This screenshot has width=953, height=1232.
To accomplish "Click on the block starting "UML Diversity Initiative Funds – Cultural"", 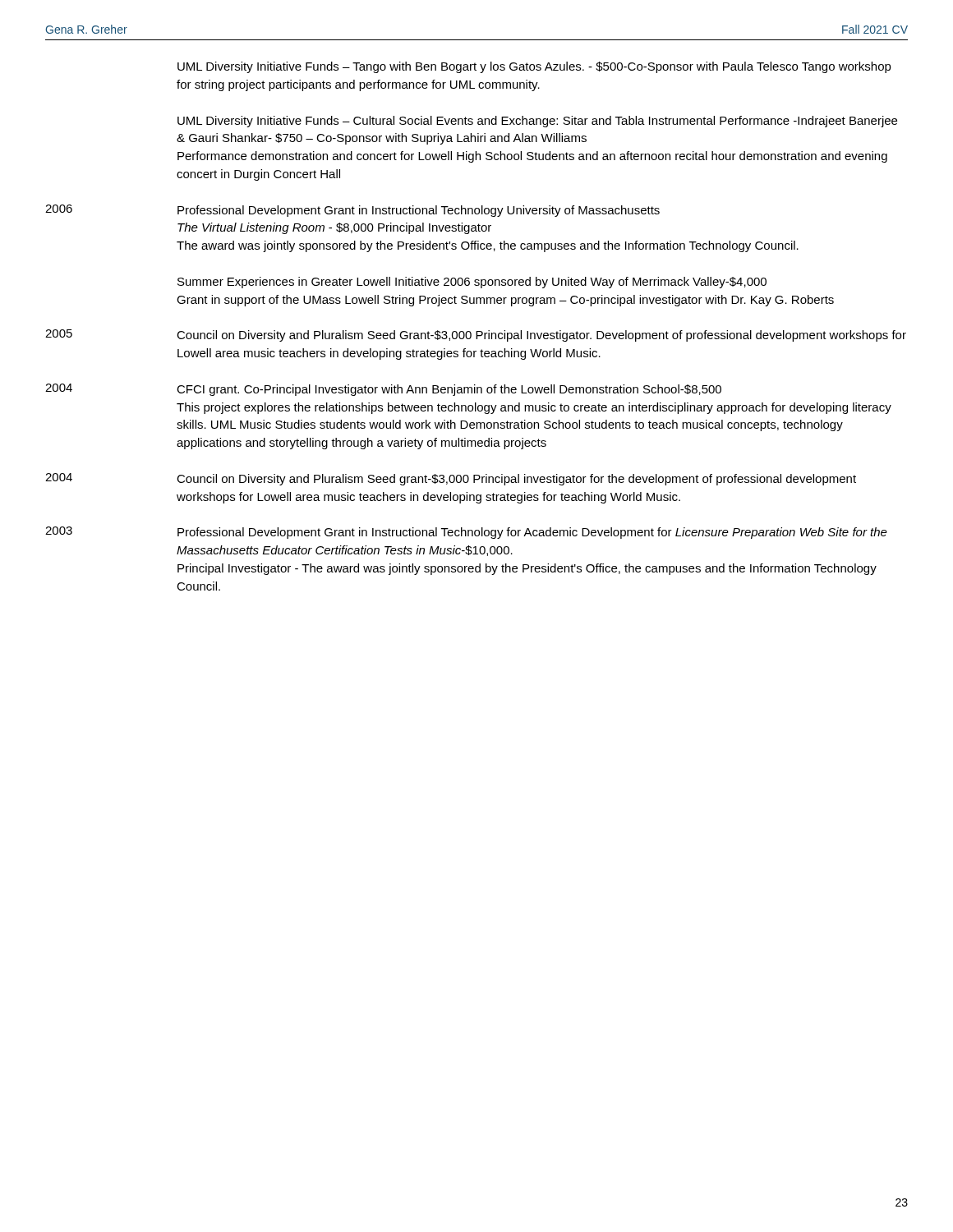I will pos(476,147).
